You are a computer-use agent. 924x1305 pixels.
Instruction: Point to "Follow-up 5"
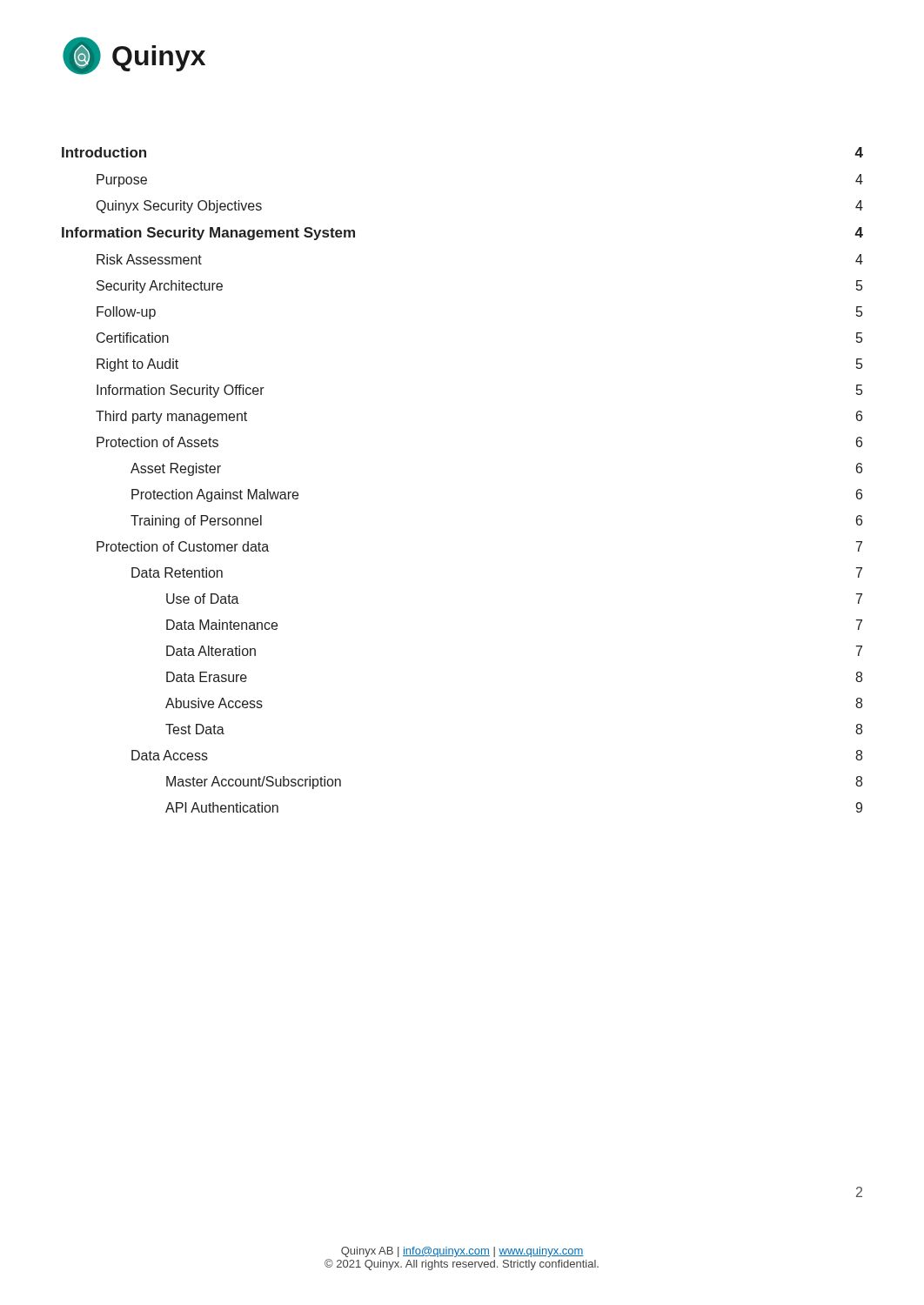pyautogui.click(x=120, y=313)
